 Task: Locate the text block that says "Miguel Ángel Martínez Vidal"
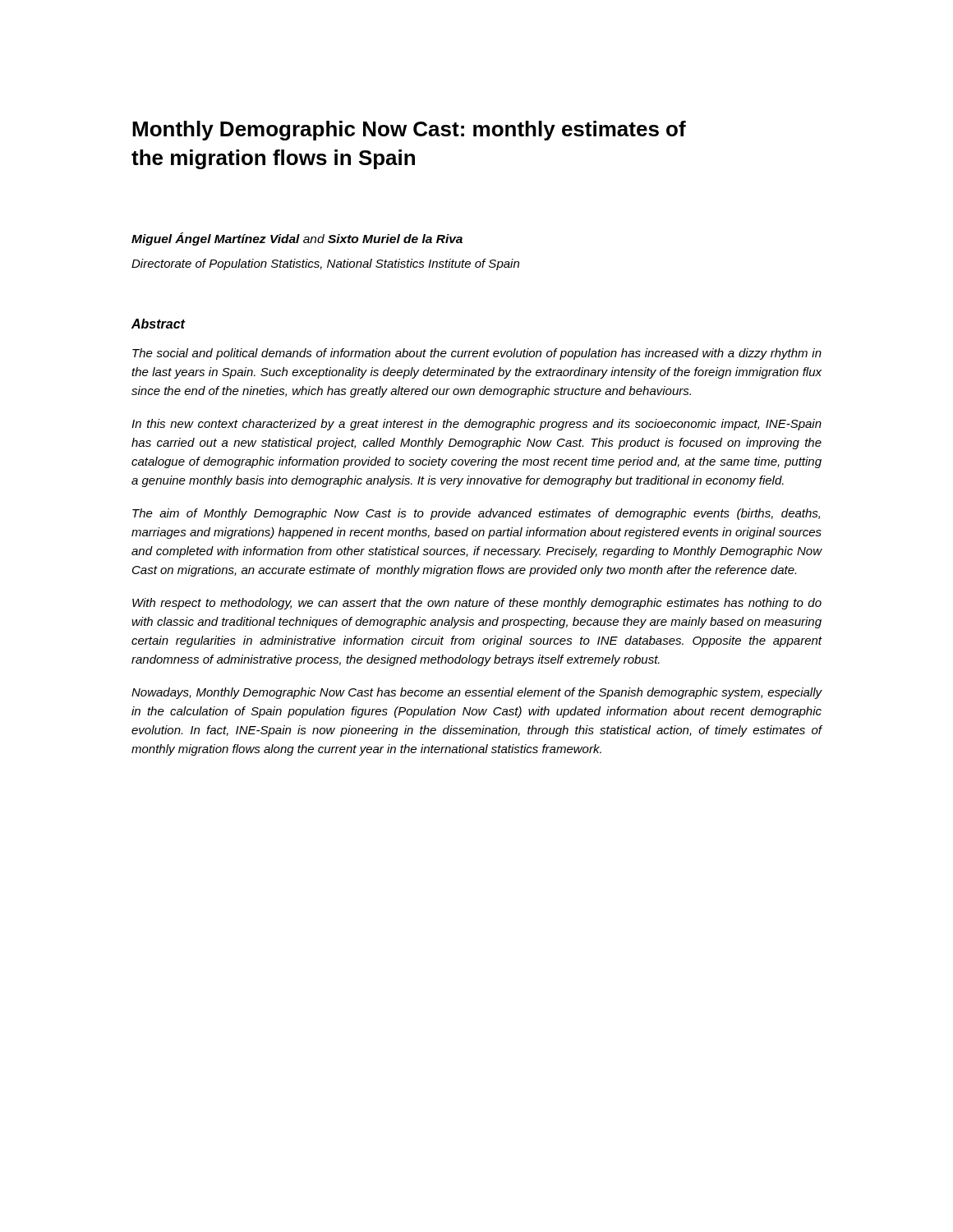(x=297, y=239)
